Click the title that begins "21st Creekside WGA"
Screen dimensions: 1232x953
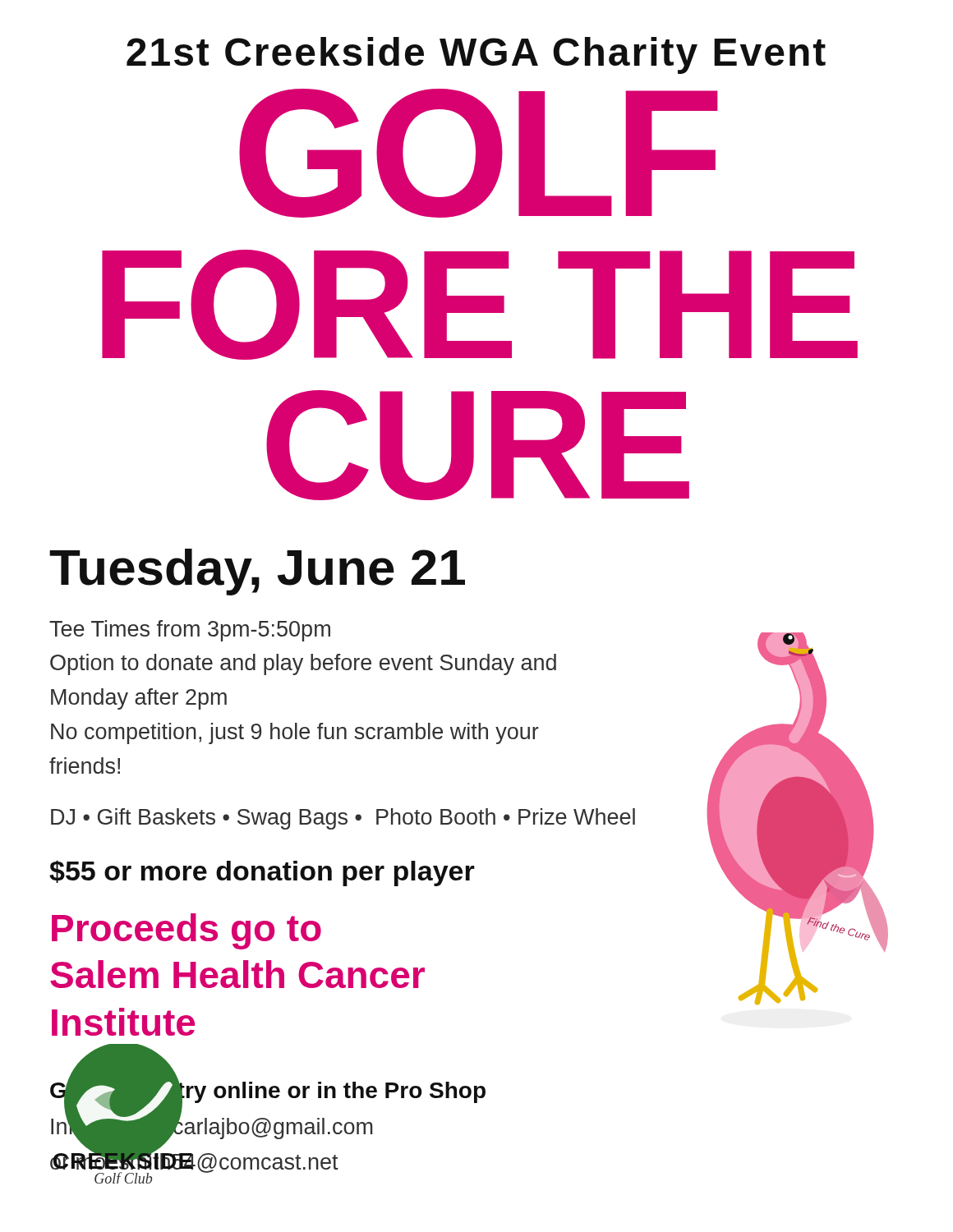pyautogui.click(x=476, y=52)
